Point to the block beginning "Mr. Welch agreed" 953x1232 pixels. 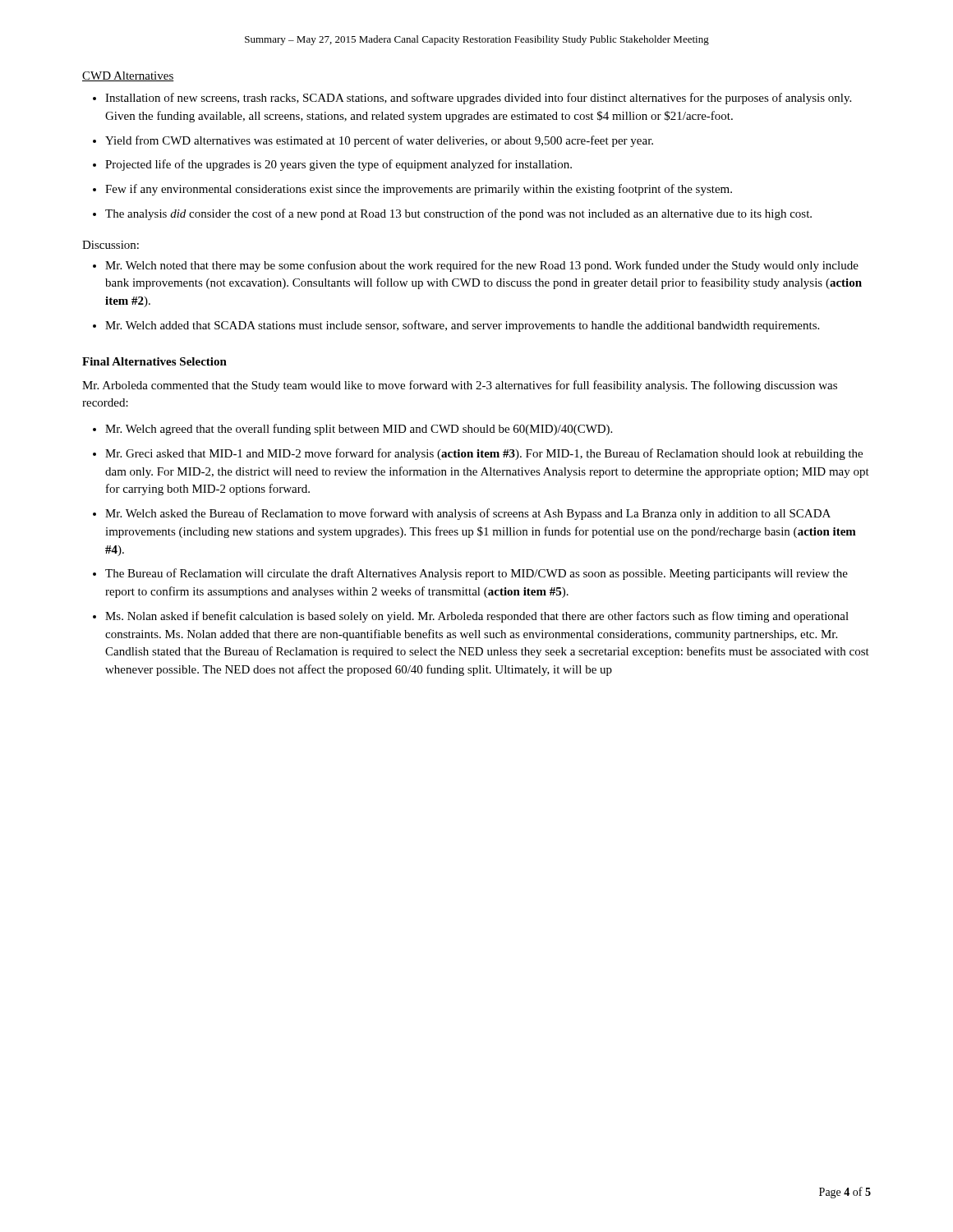[359, 429]
